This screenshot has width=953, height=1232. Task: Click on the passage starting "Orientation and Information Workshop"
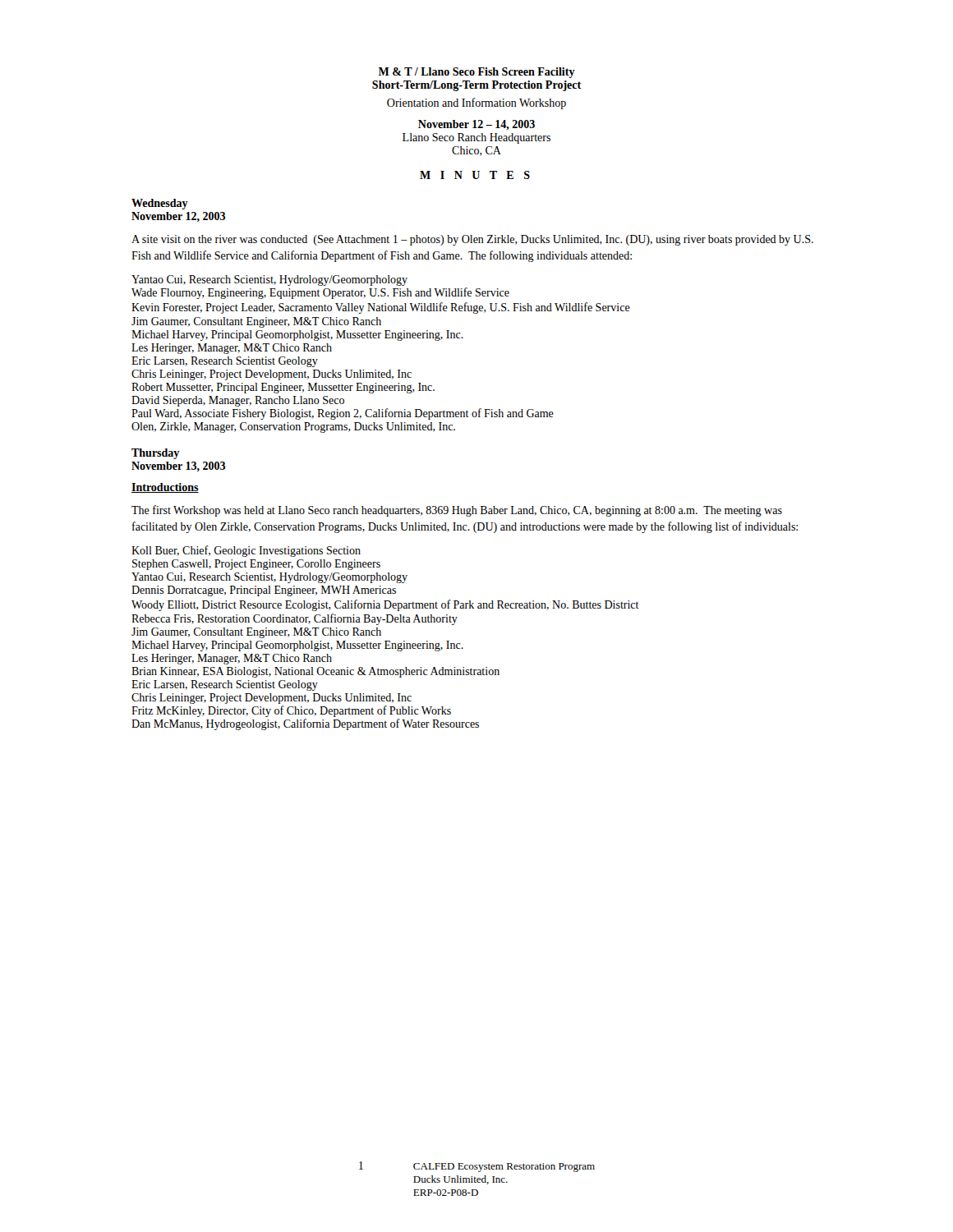pyautogui.click(x=476, y=103)
